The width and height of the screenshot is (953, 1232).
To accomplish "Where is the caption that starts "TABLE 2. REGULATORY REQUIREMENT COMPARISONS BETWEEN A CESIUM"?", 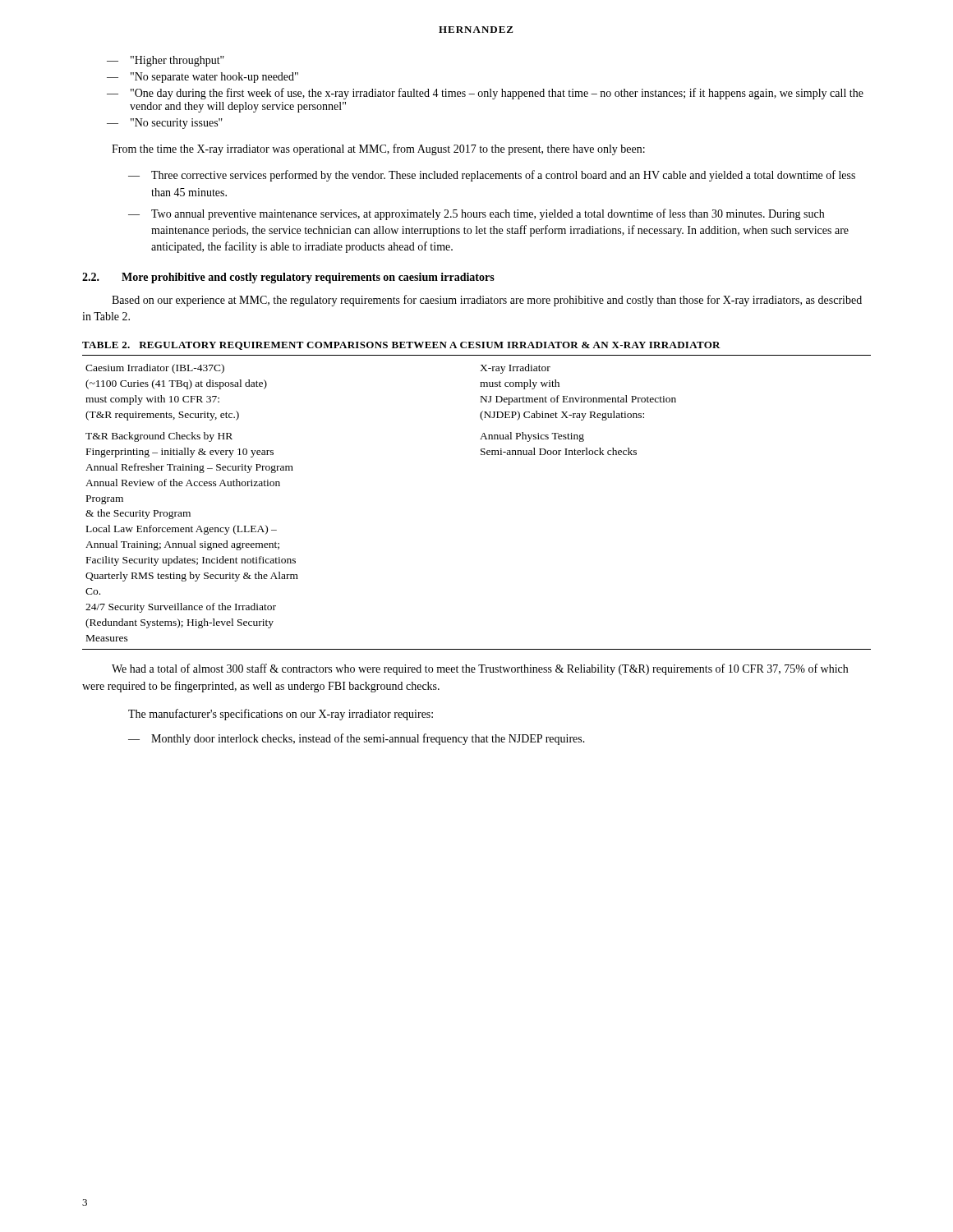I will (x=401, y=345).
